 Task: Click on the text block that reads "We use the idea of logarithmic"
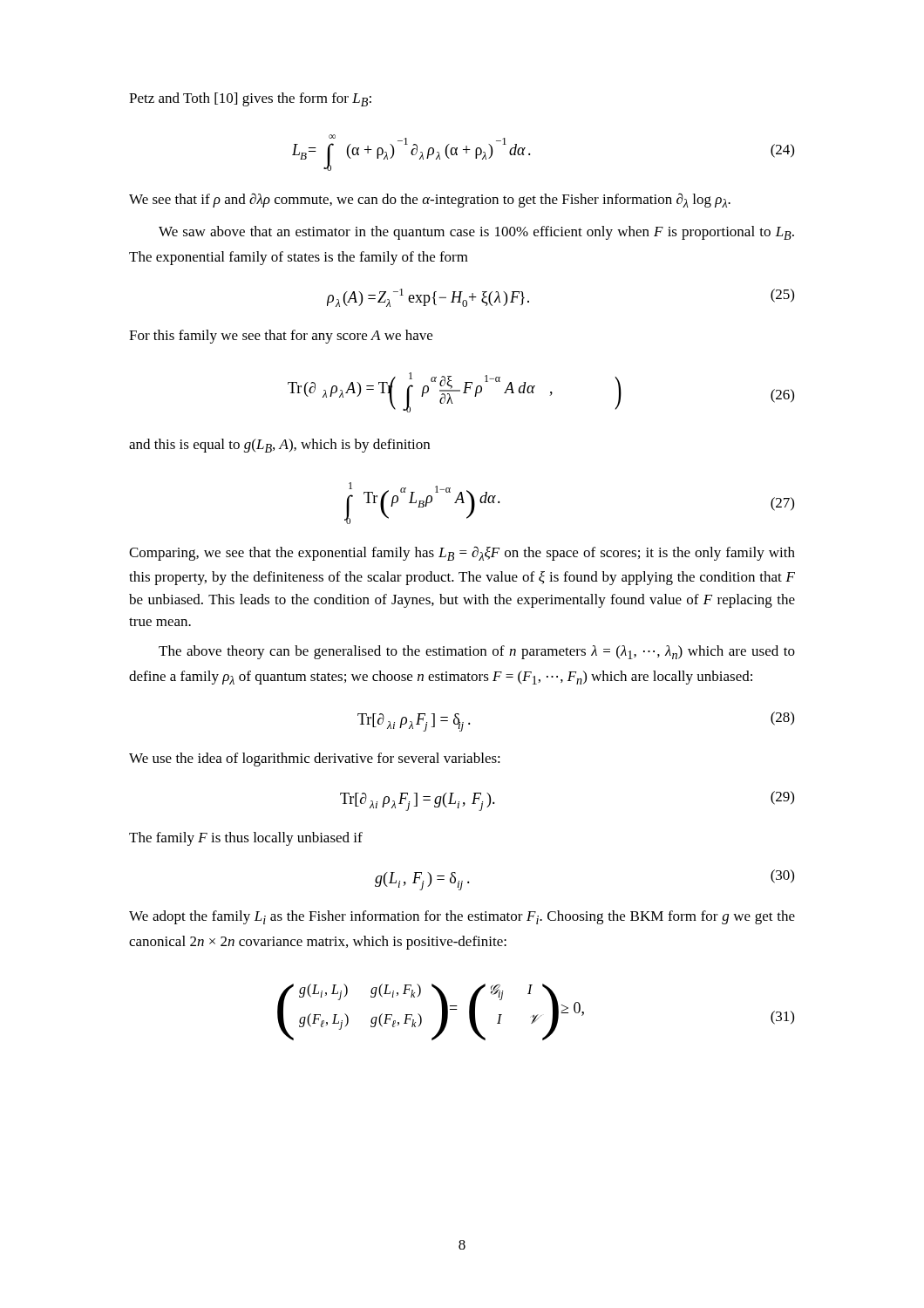462,758
